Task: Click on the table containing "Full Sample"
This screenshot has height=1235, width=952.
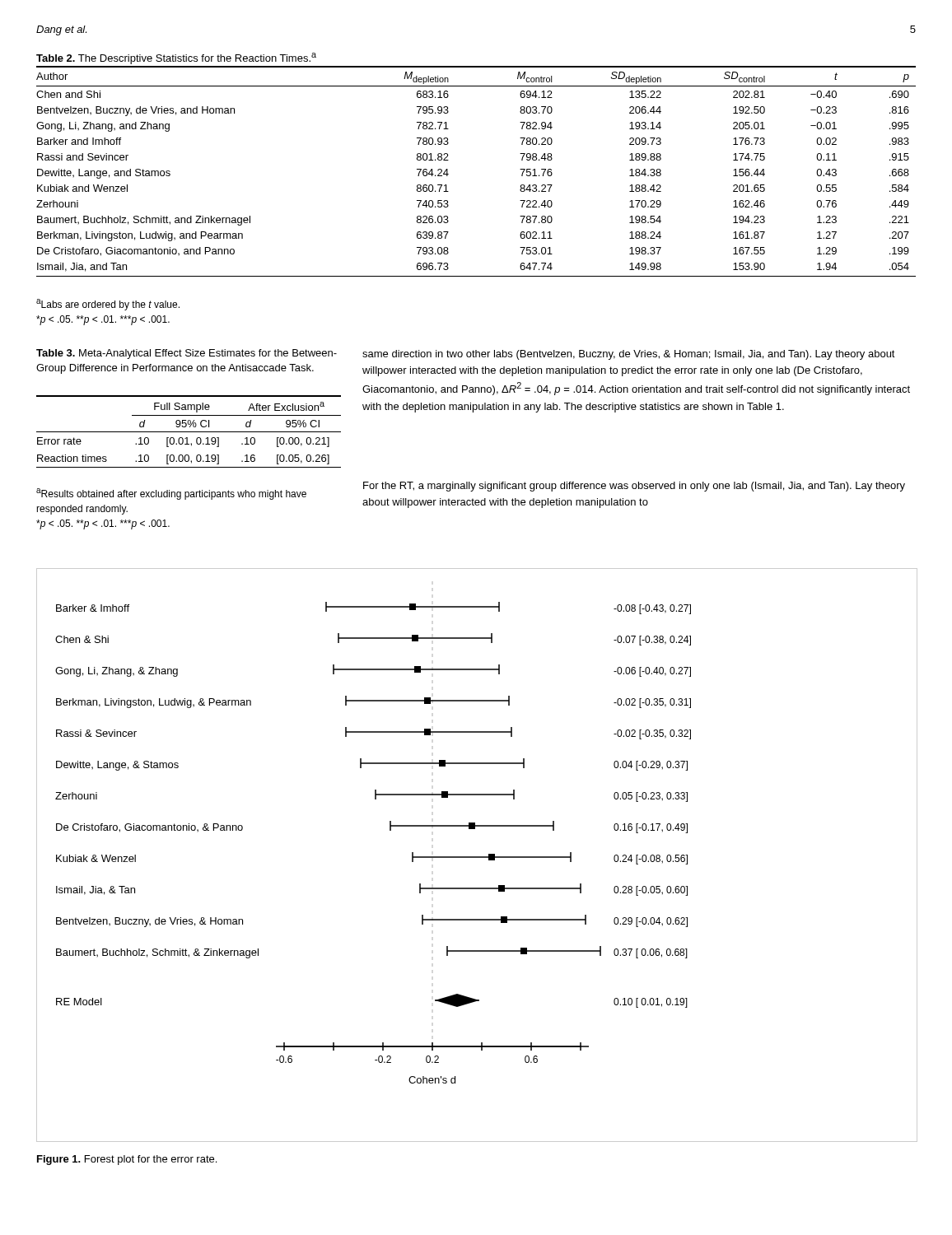Action: tap(189, 432)
